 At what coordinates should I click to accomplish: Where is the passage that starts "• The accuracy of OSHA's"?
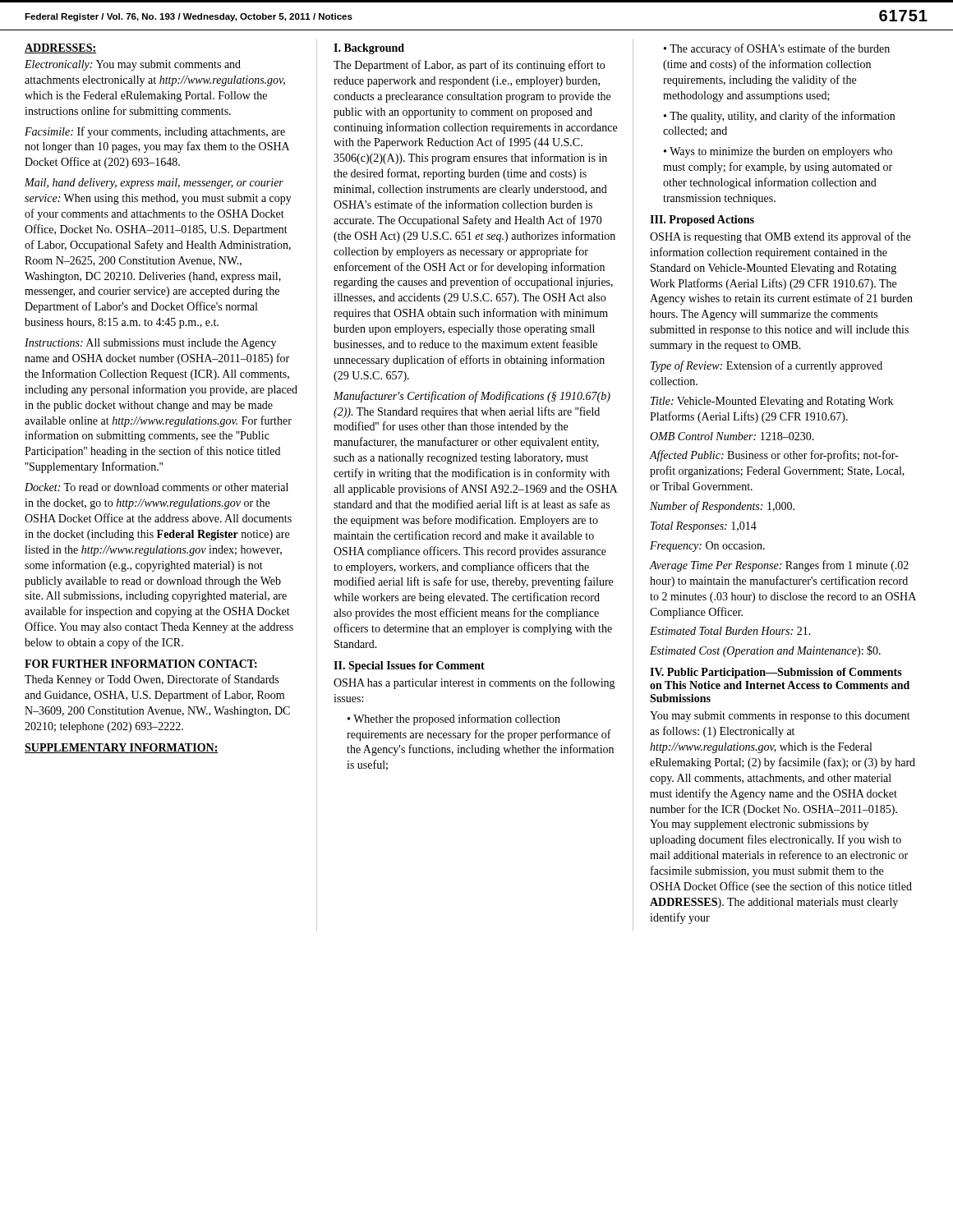click(790, 73)
